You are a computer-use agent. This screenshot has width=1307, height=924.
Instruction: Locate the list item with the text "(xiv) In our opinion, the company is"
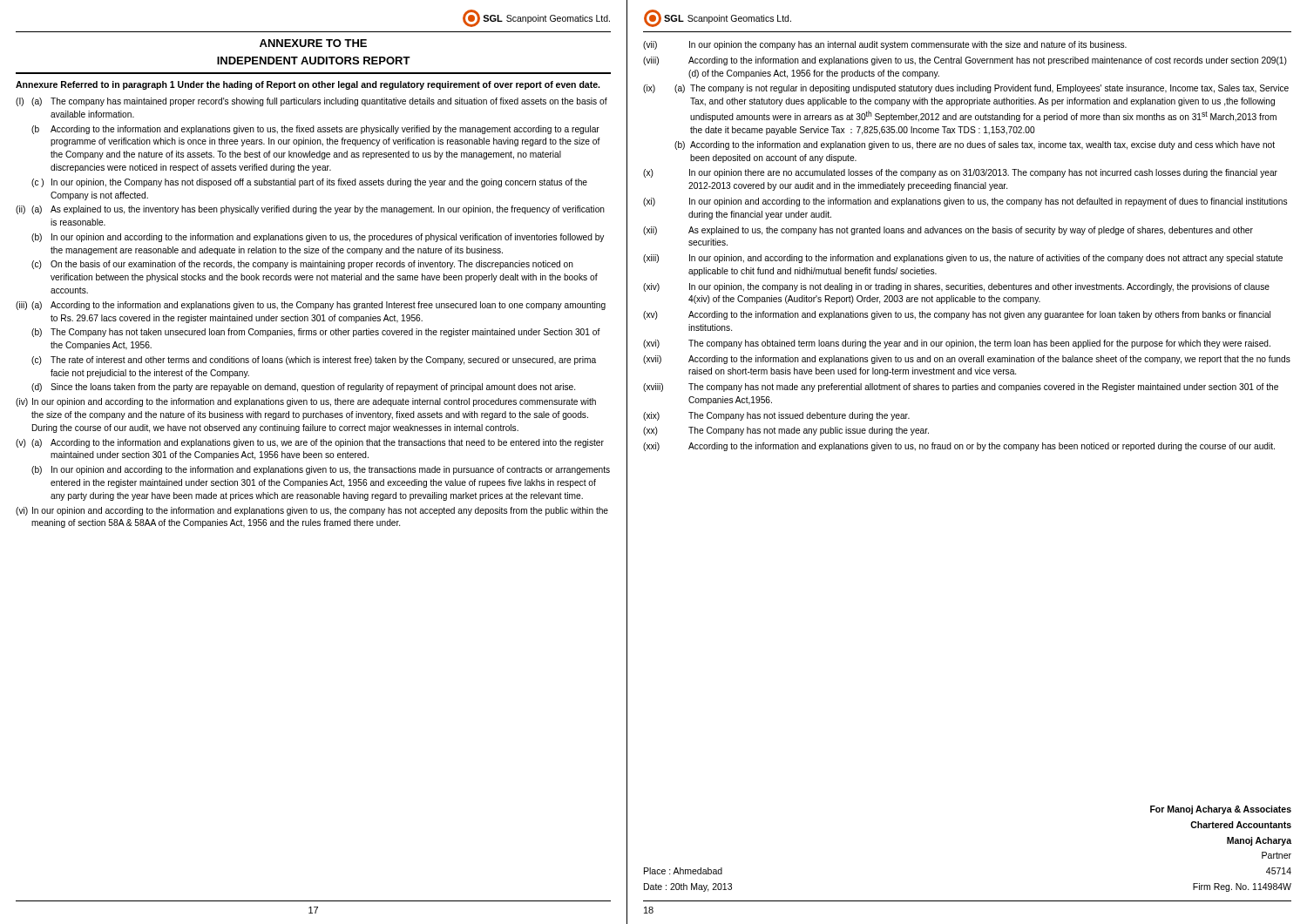[x=967, y=294]
